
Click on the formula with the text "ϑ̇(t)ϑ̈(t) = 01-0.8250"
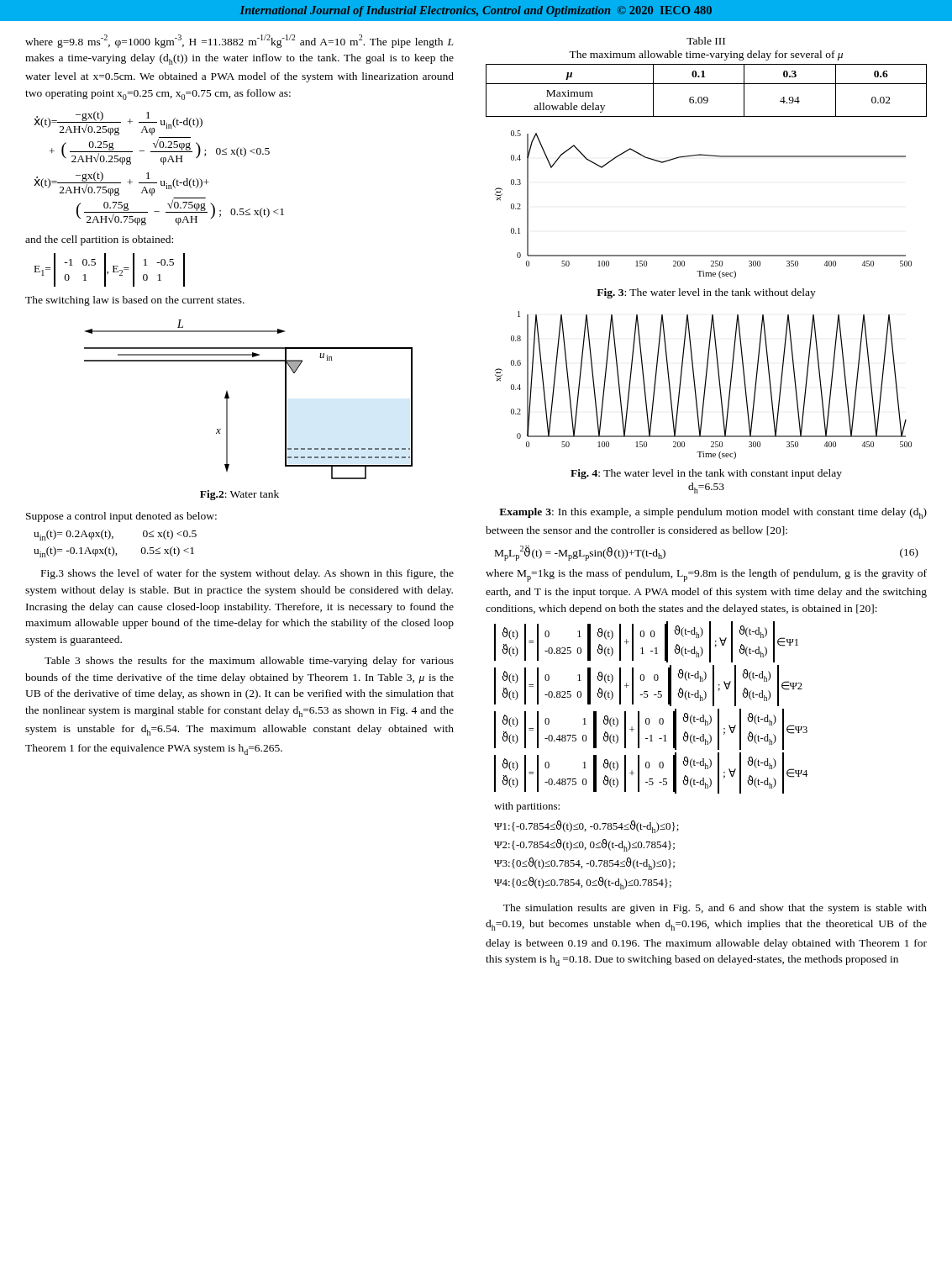click(710, 757)
